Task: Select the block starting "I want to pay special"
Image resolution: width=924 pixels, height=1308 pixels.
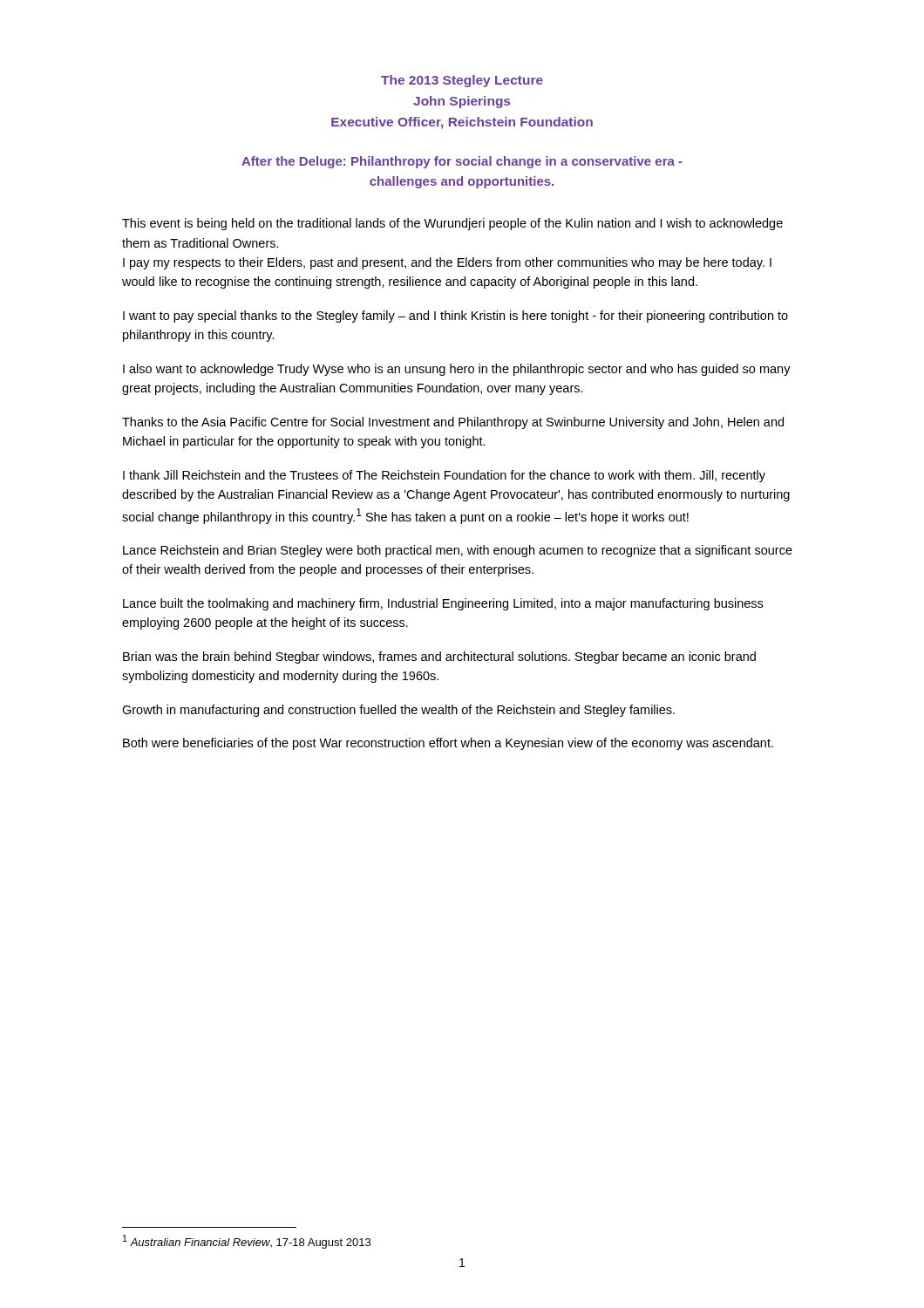Action: pos(455,325)
